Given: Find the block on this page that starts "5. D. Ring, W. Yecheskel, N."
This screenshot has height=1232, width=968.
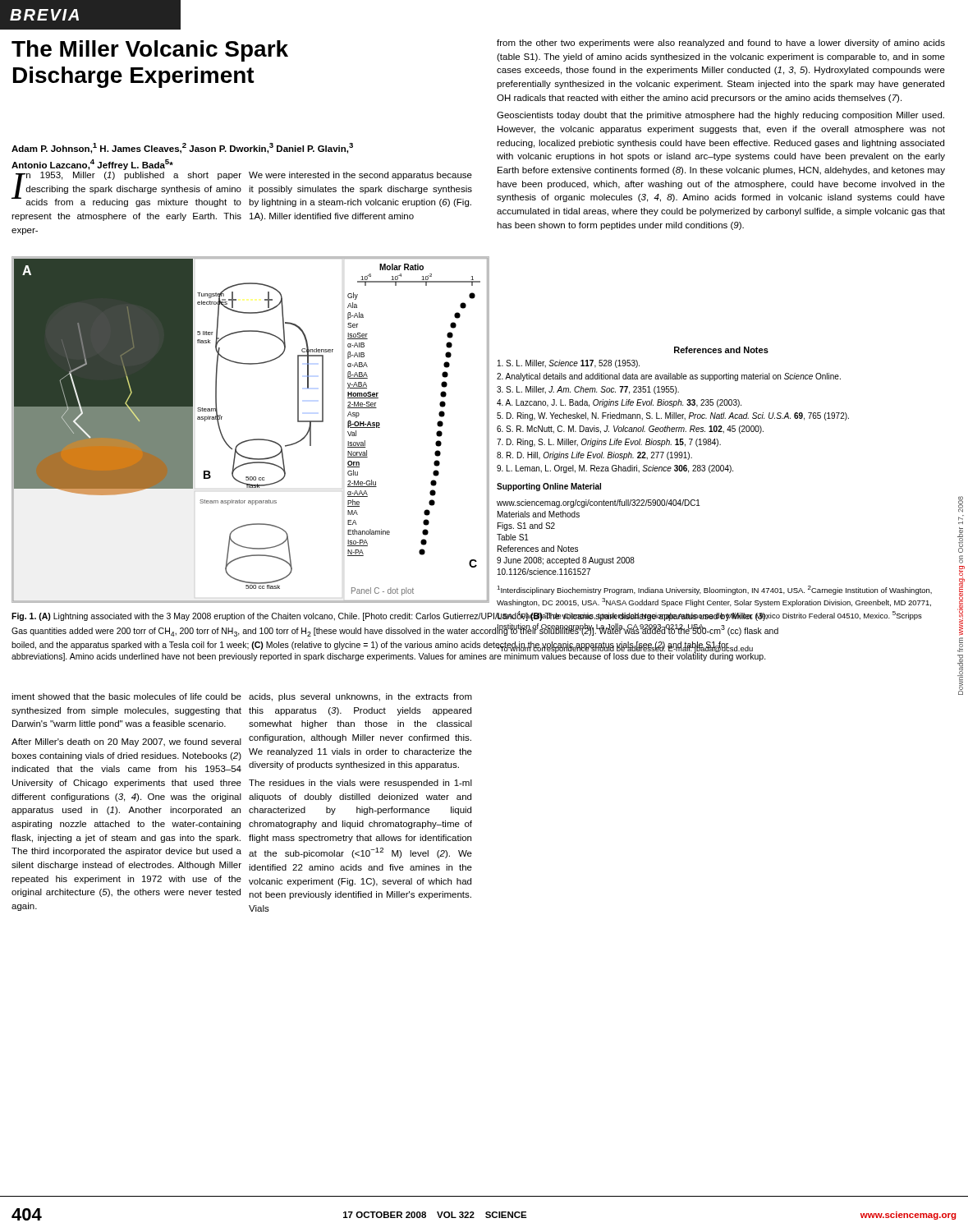Looking at the screenshot, I should click(x=673, y=416).
